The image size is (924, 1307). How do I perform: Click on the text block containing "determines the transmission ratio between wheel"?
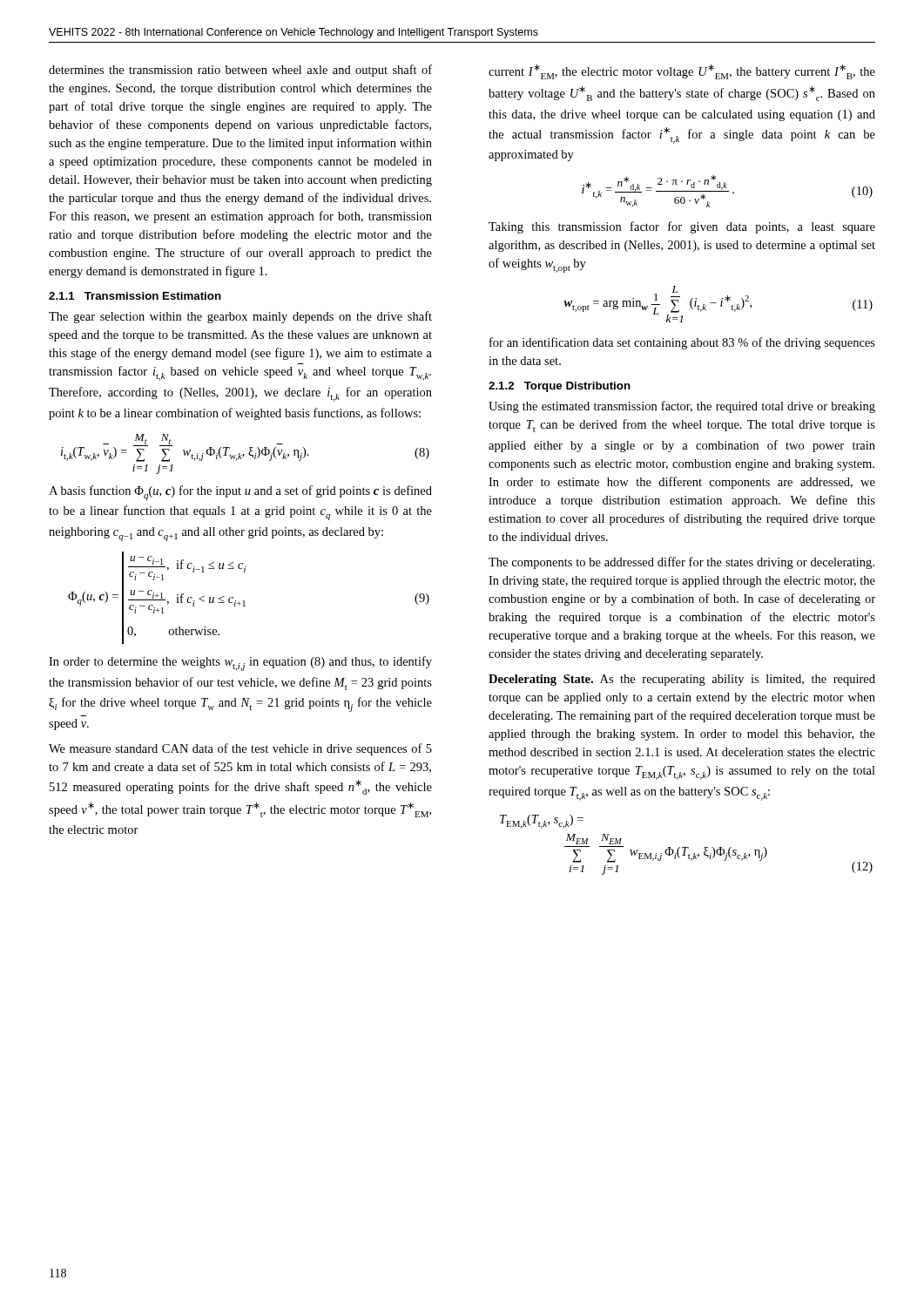(x=240, y=171)
